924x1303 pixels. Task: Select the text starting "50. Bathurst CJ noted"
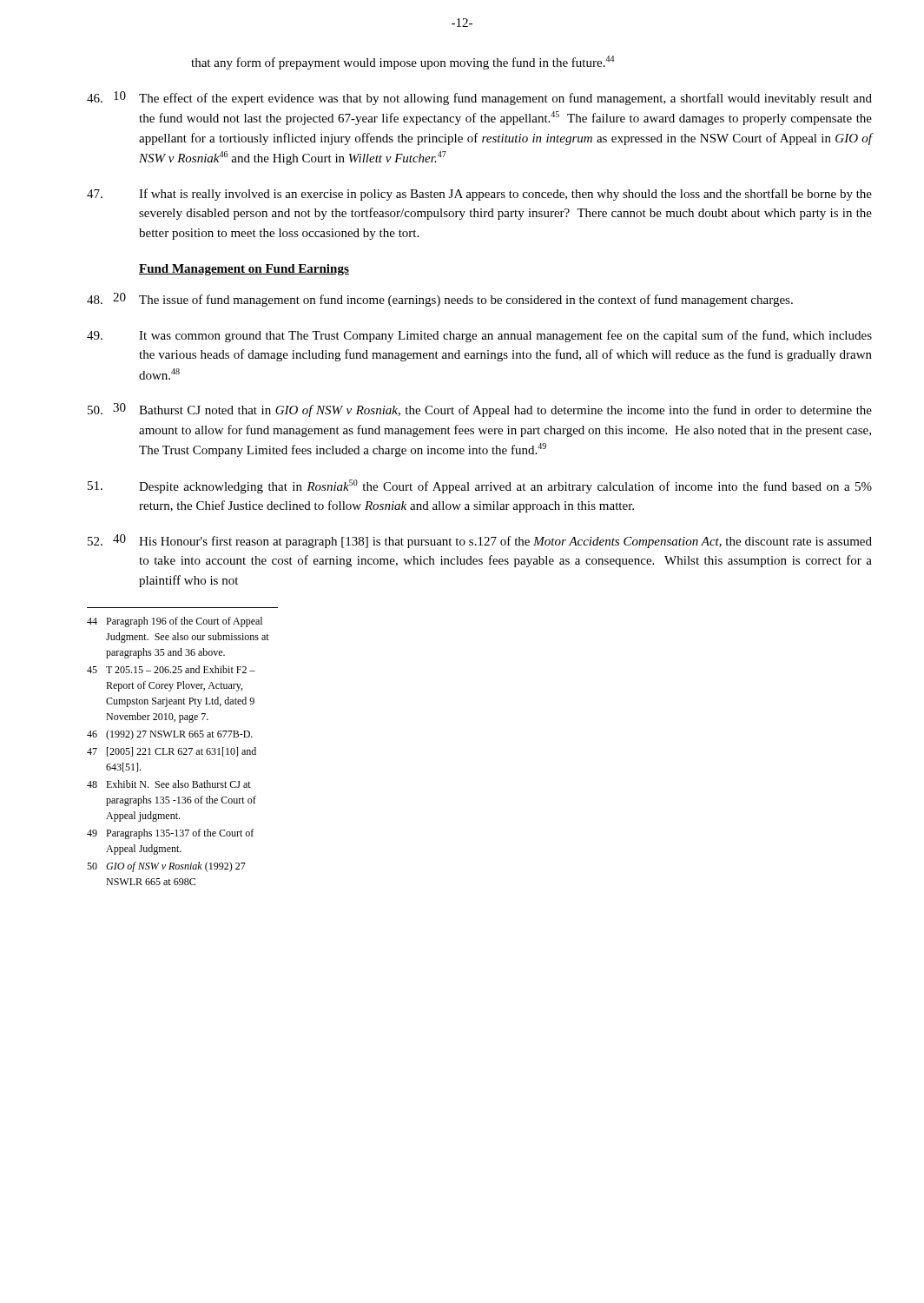(479, 430)
